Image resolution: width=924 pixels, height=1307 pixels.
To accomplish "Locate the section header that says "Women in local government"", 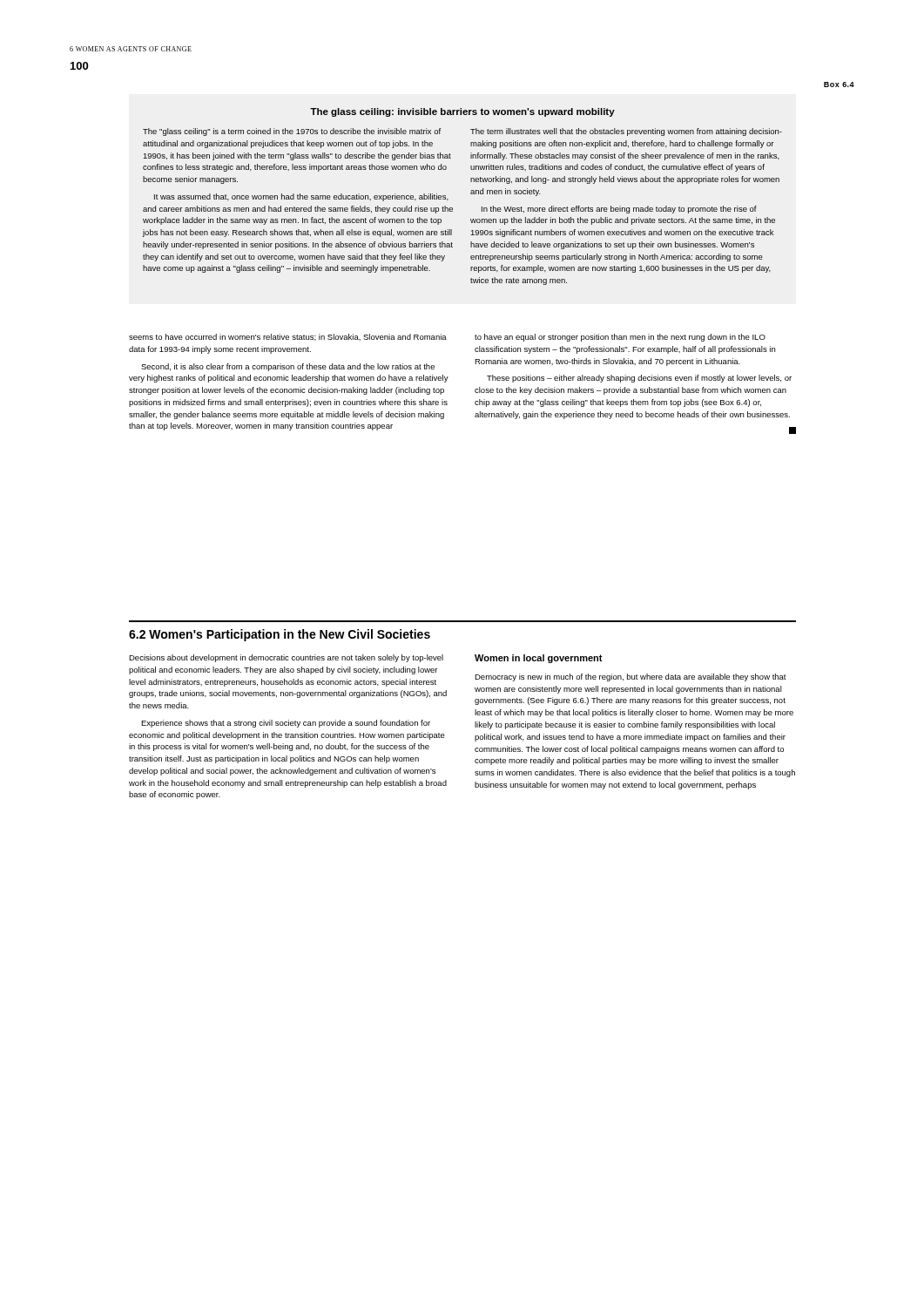I will pos(538,658).
